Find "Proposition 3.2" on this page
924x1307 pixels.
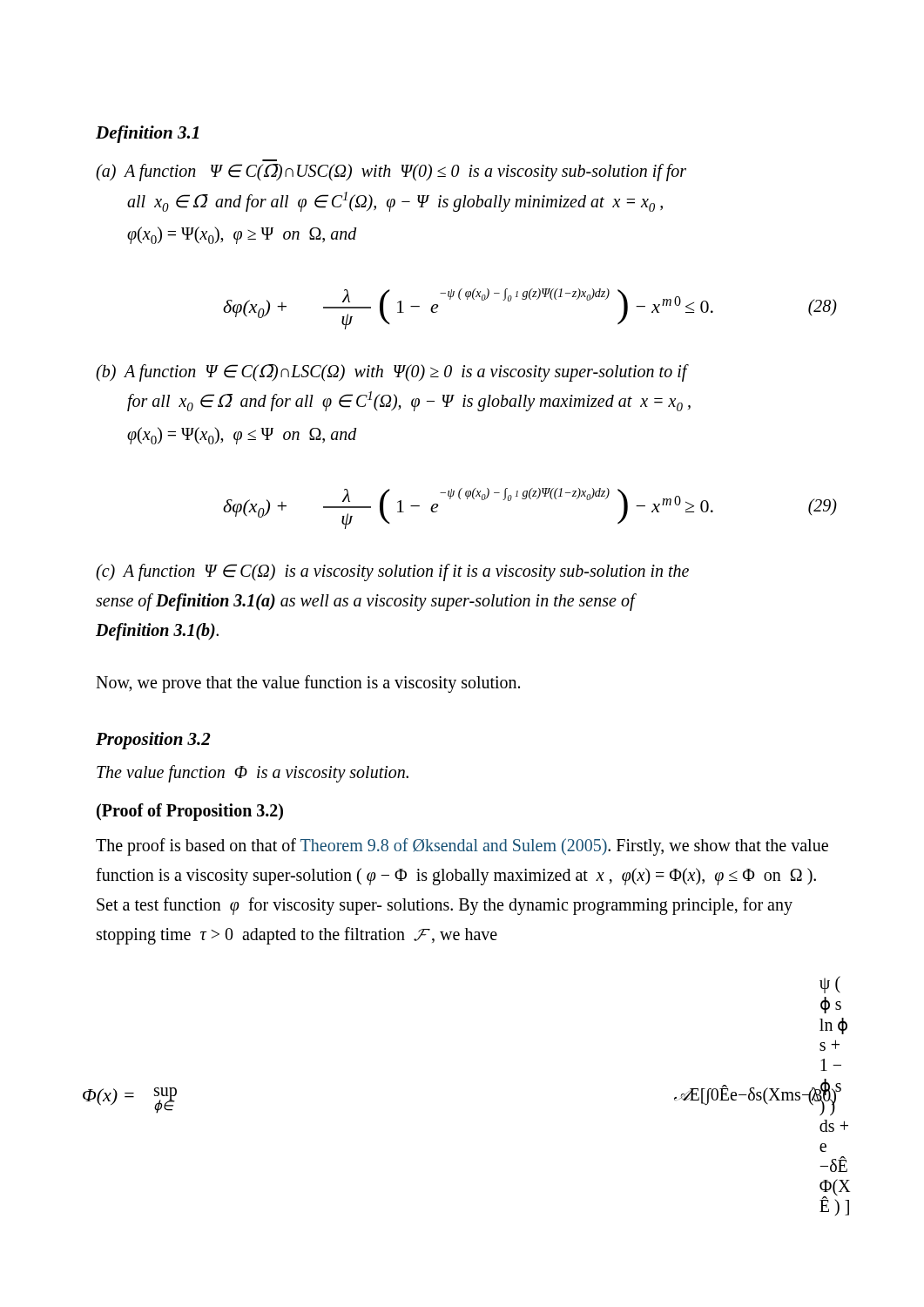153,739
